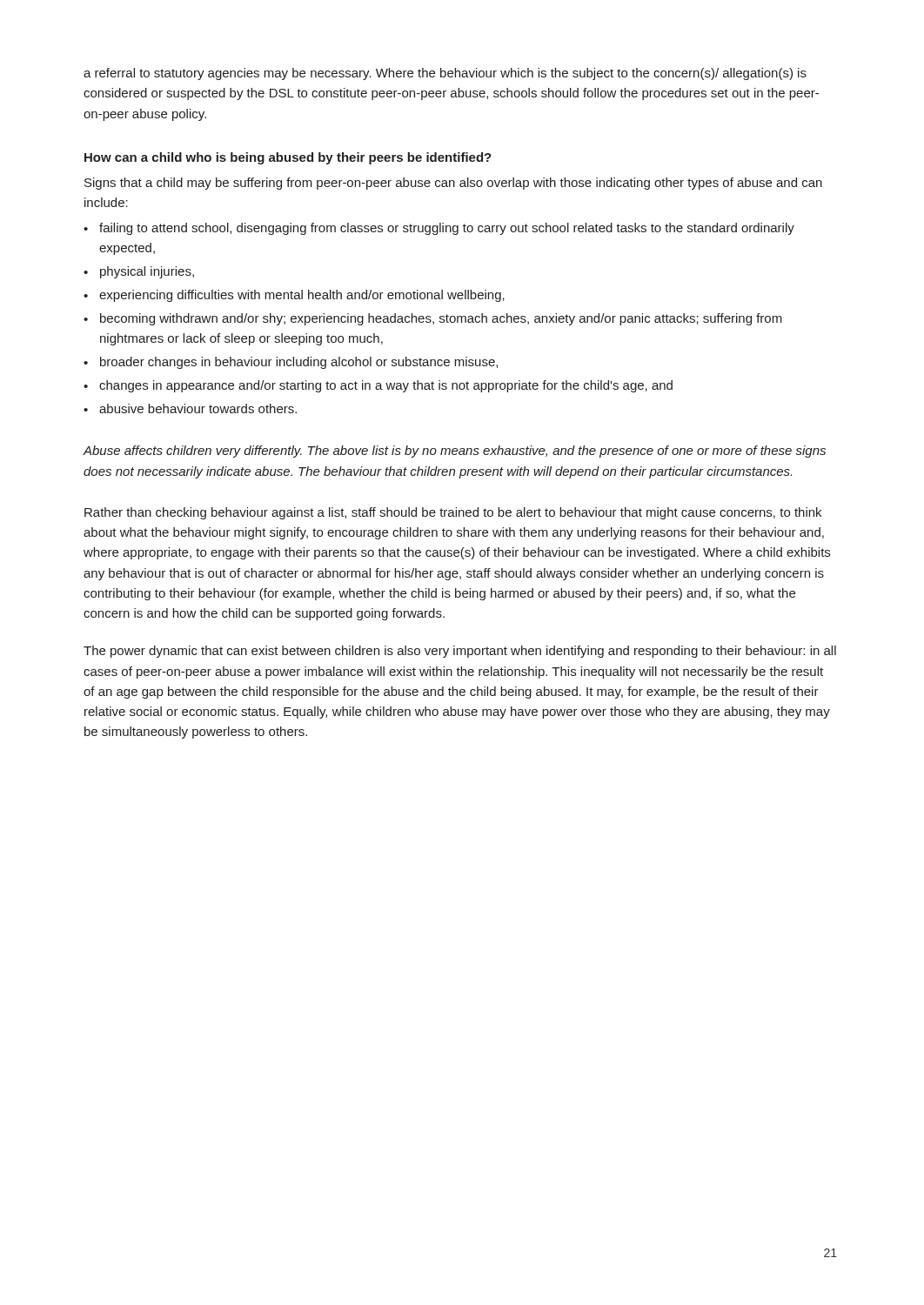Find the section header on this page that starts "How can a child who is"
The width and height of the screenshot is (924, 1305).
pos(288,157)
